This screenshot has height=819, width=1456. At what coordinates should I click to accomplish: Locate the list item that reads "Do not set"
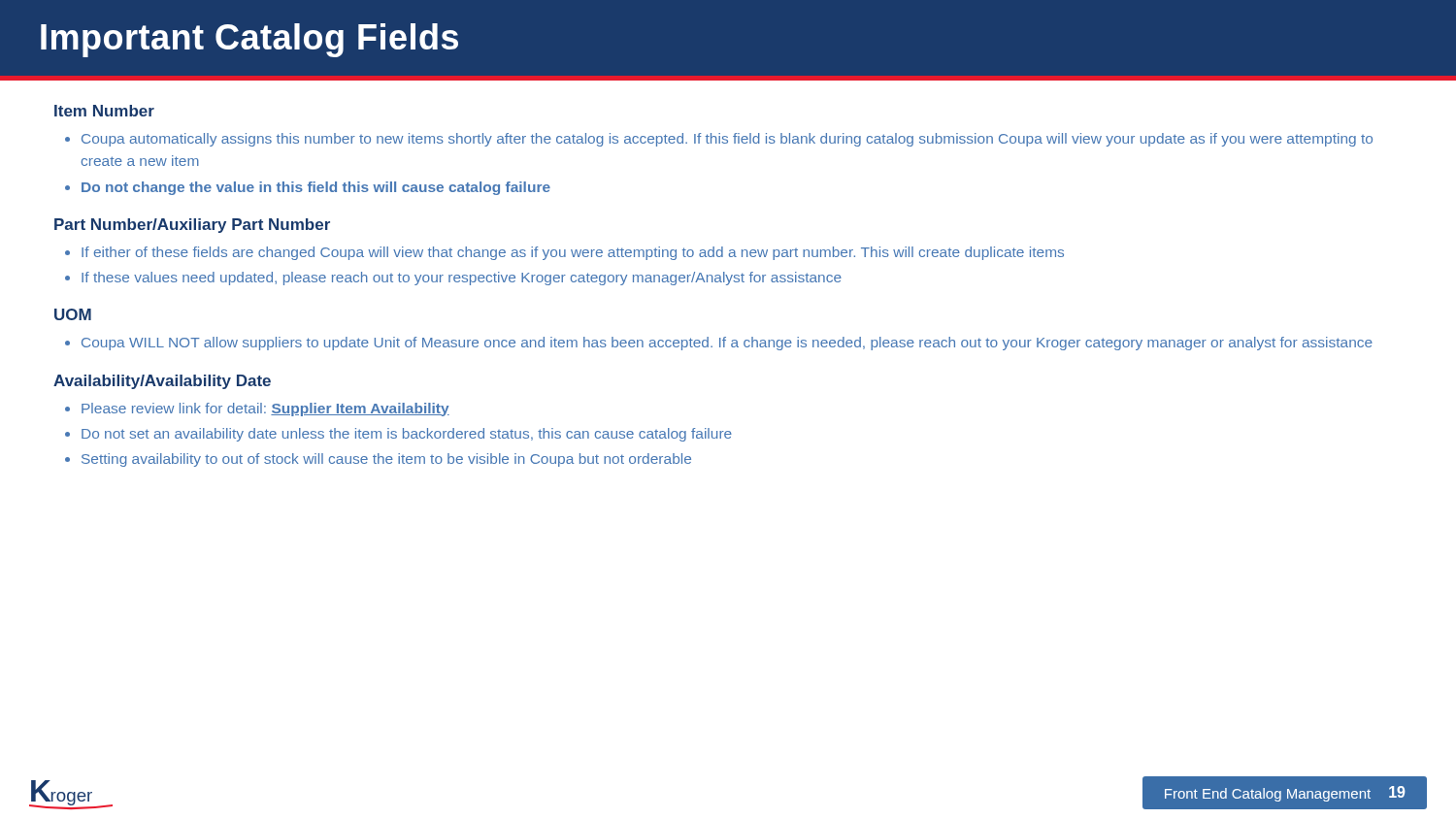point(406,433)
